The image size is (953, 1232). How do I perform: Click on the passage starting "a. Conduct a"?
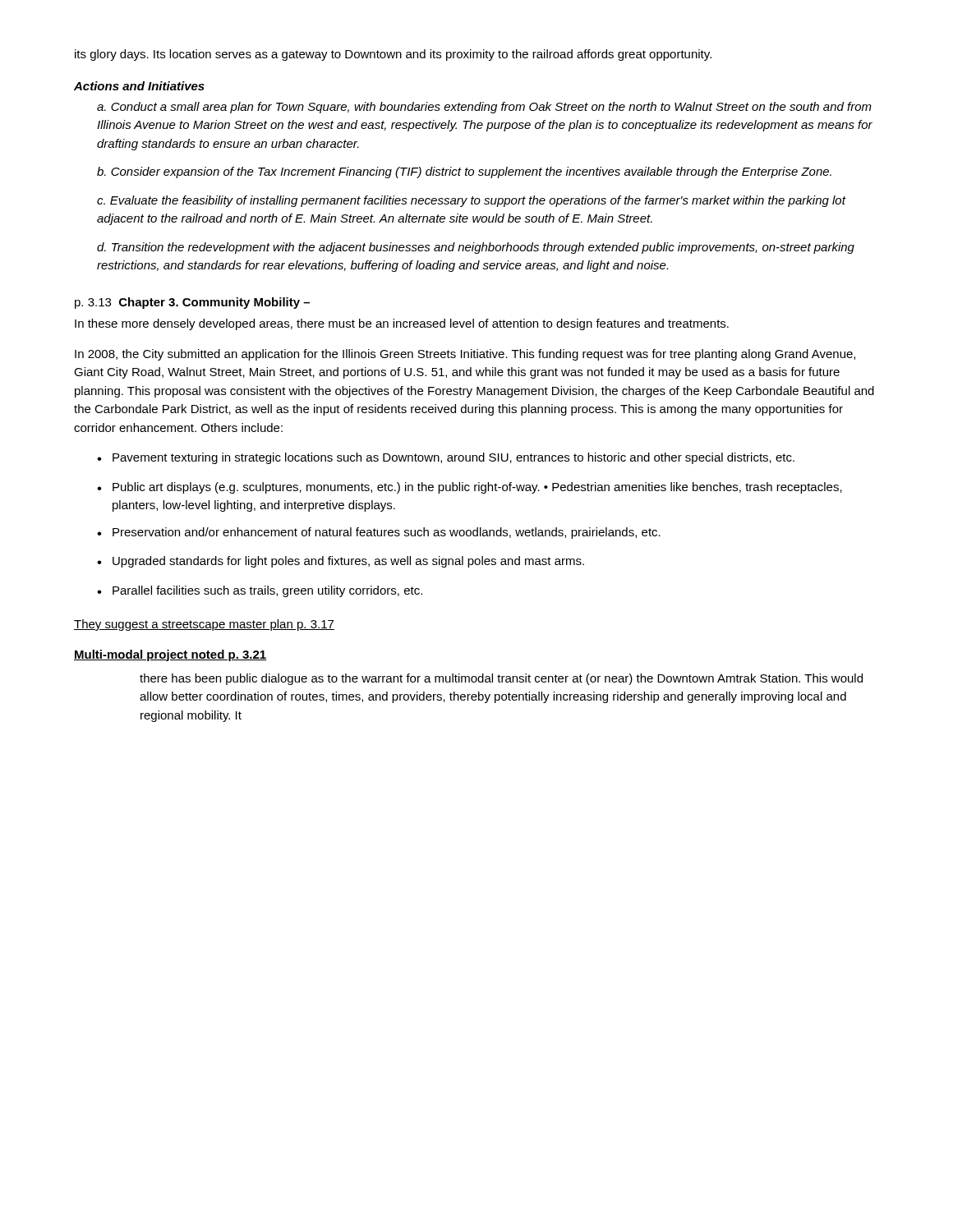click(485, 124)
